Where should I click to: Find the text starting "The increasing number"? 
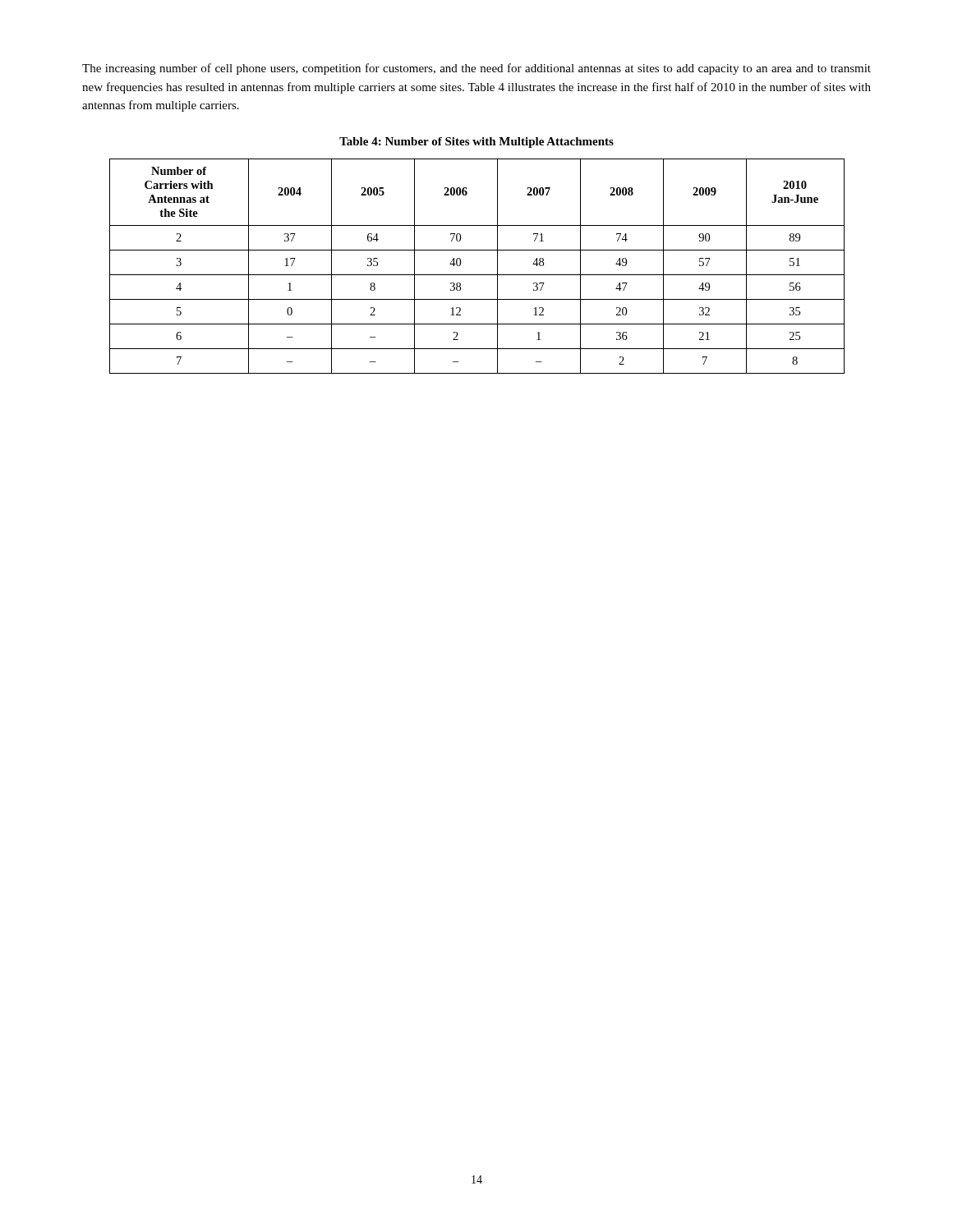tap(476, 87)
